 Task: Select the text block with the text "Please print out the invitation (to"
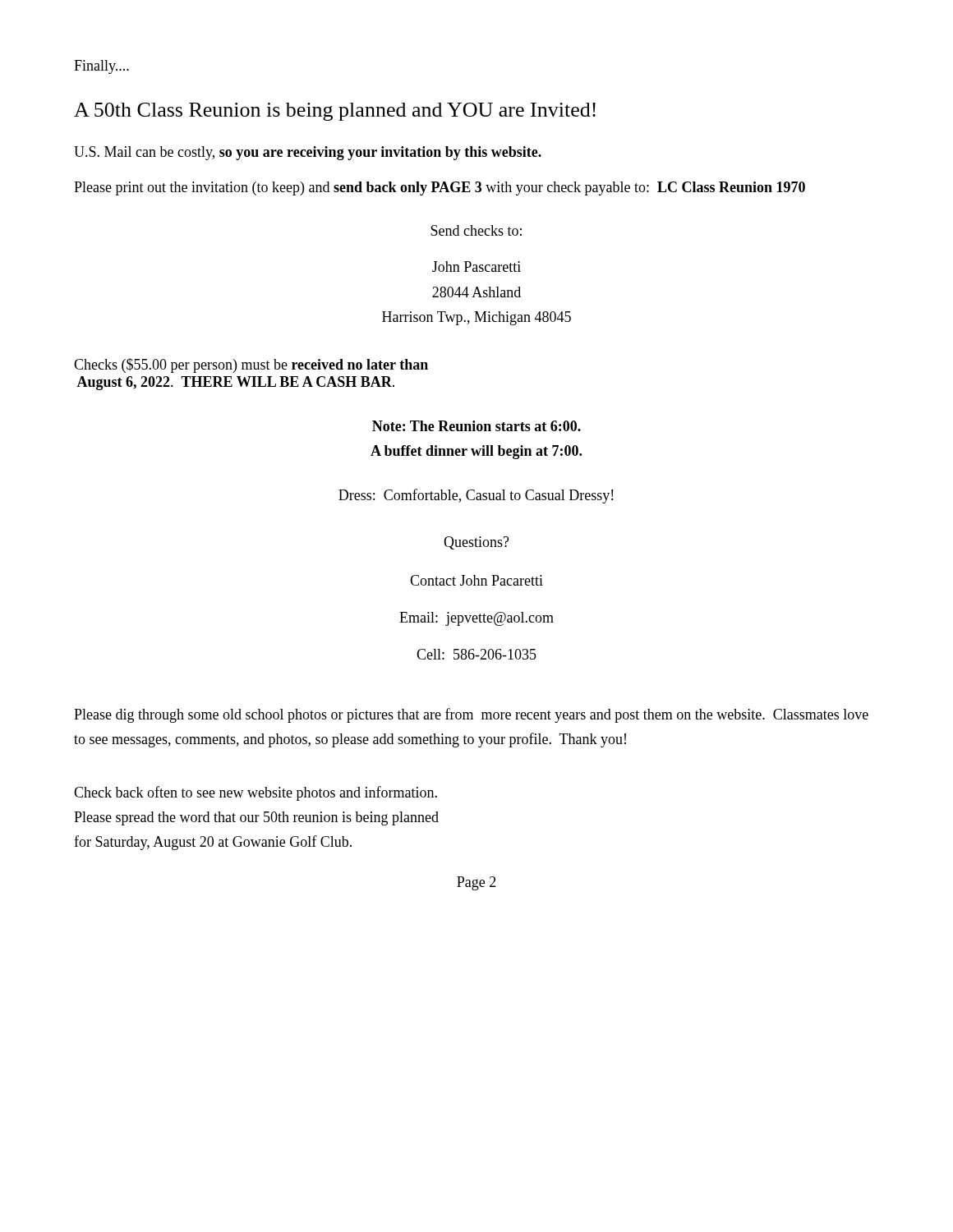click(440, 187)
